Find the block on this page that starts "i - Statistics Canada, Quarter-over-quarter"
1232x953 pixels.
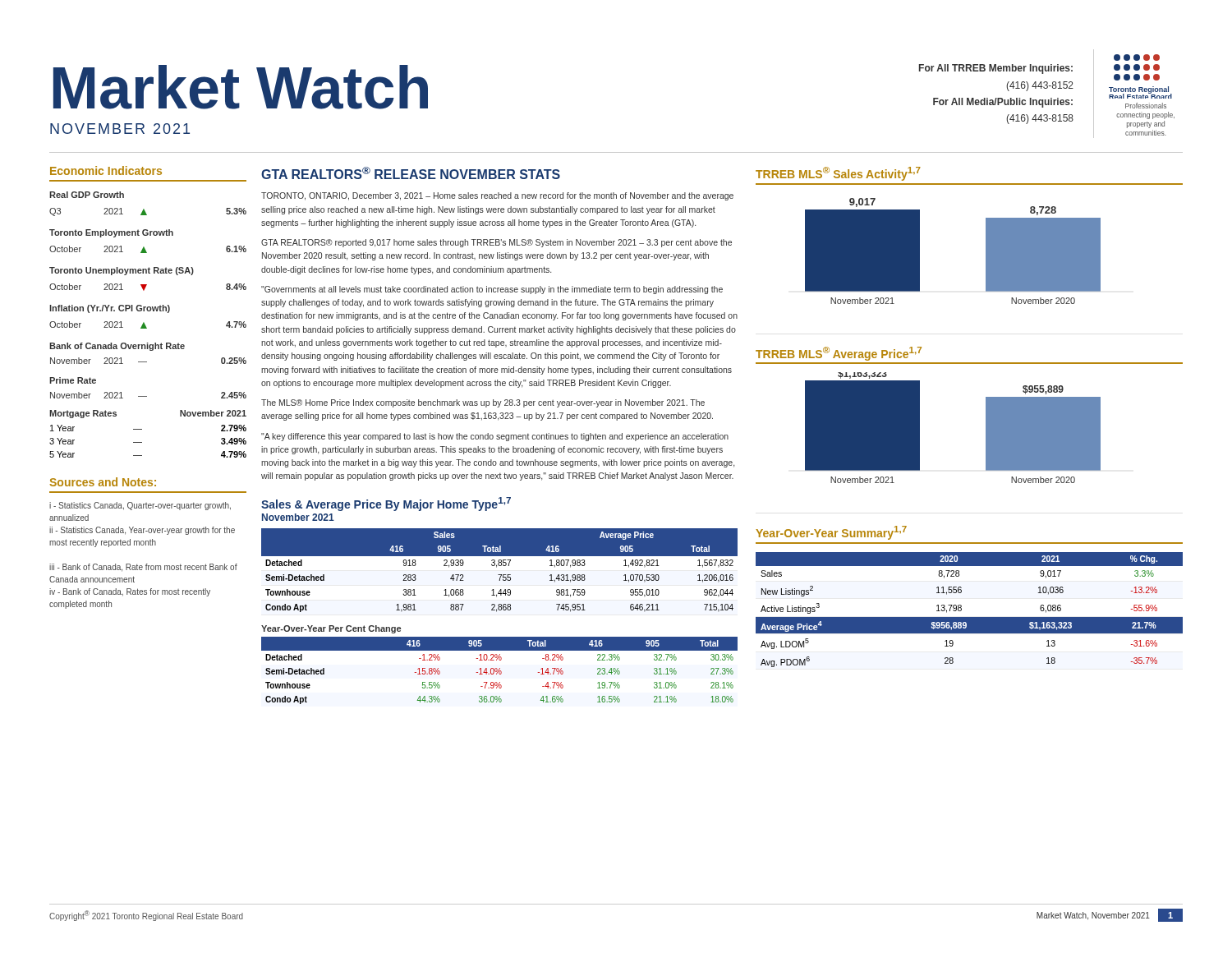point(143,555)
